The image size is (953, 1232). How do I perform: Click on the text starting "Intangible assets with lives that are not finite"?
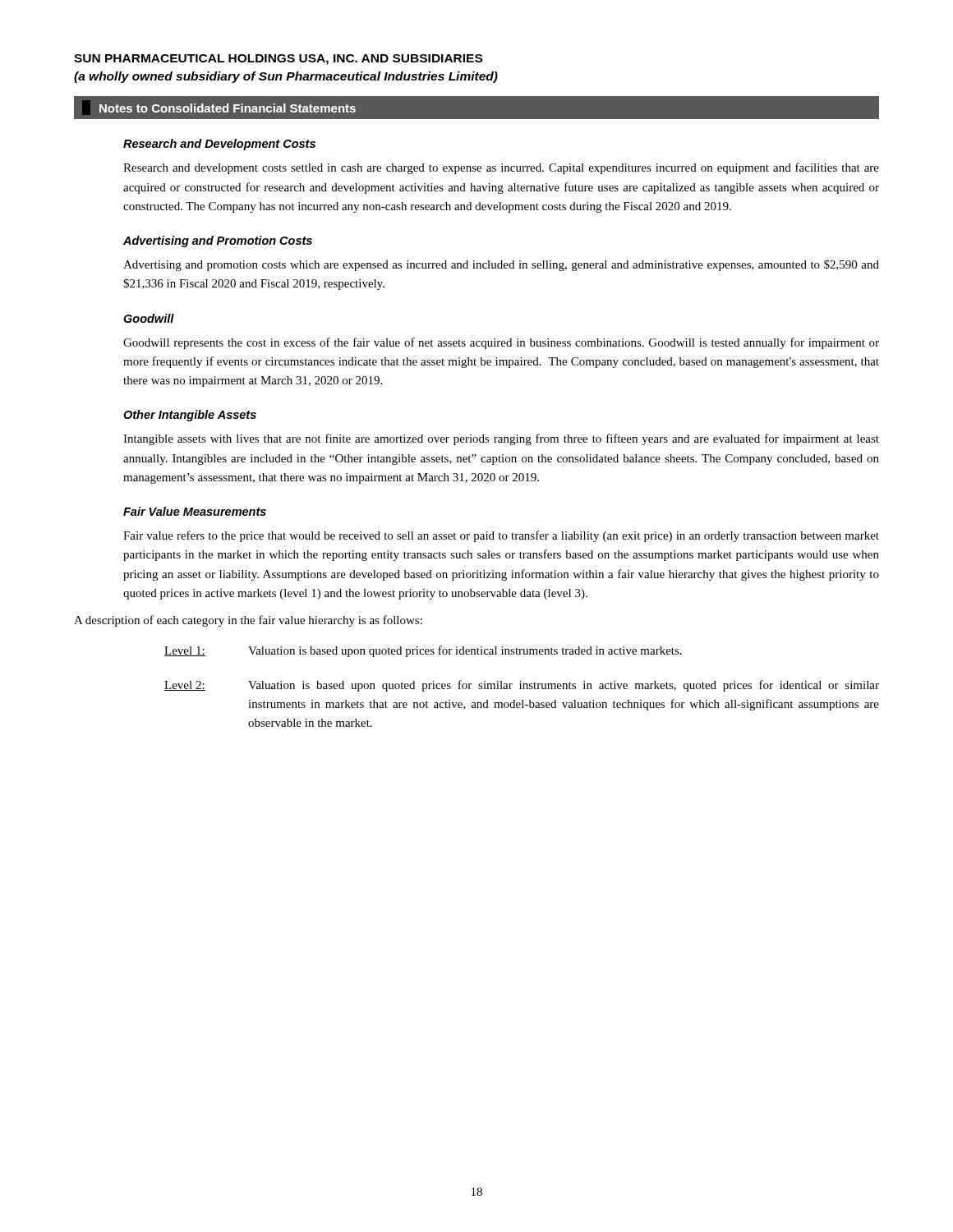tap(501, 458)
